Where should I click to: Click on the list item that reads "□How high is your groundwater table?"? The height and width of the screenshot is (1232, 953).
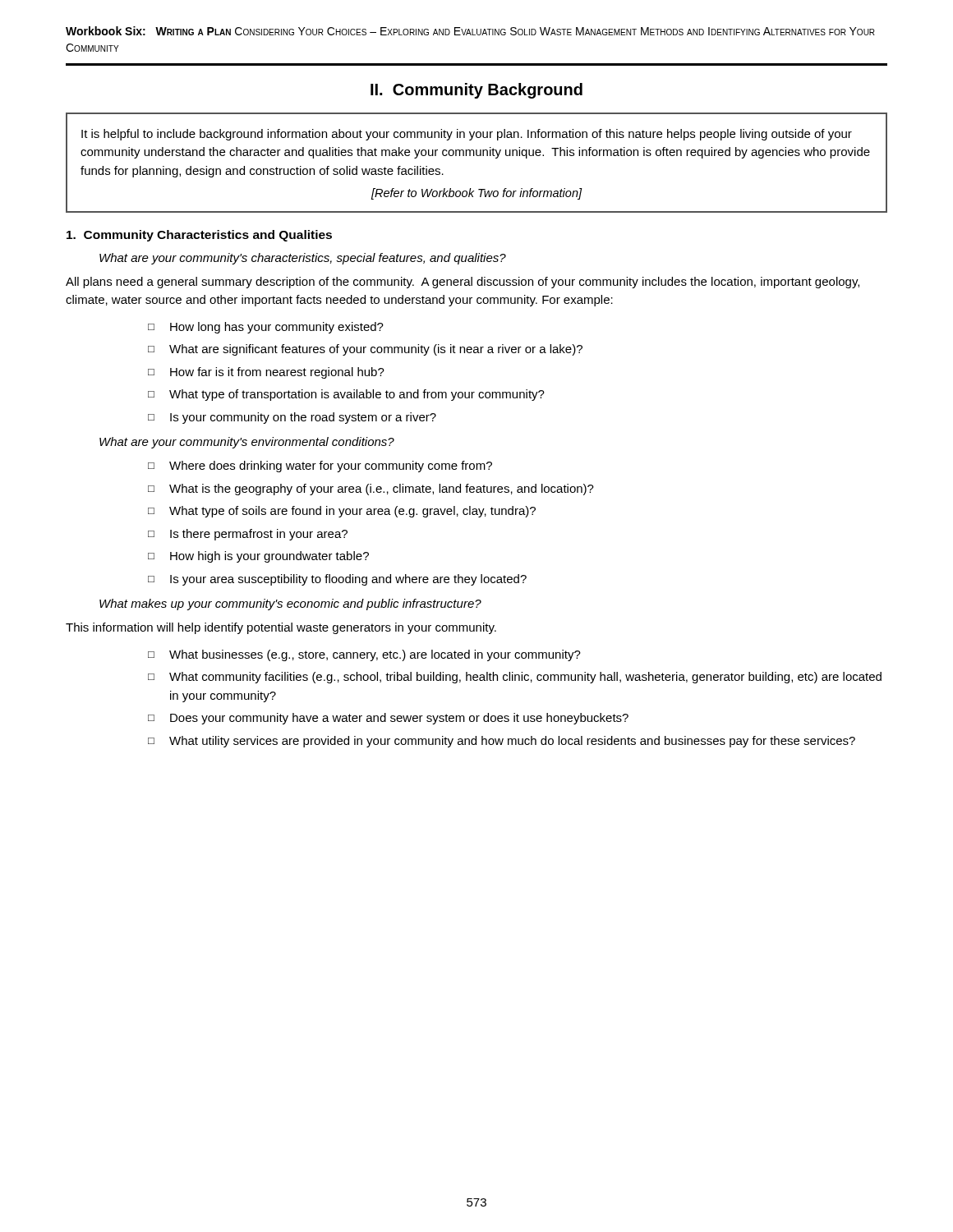[x=258, y=557]
